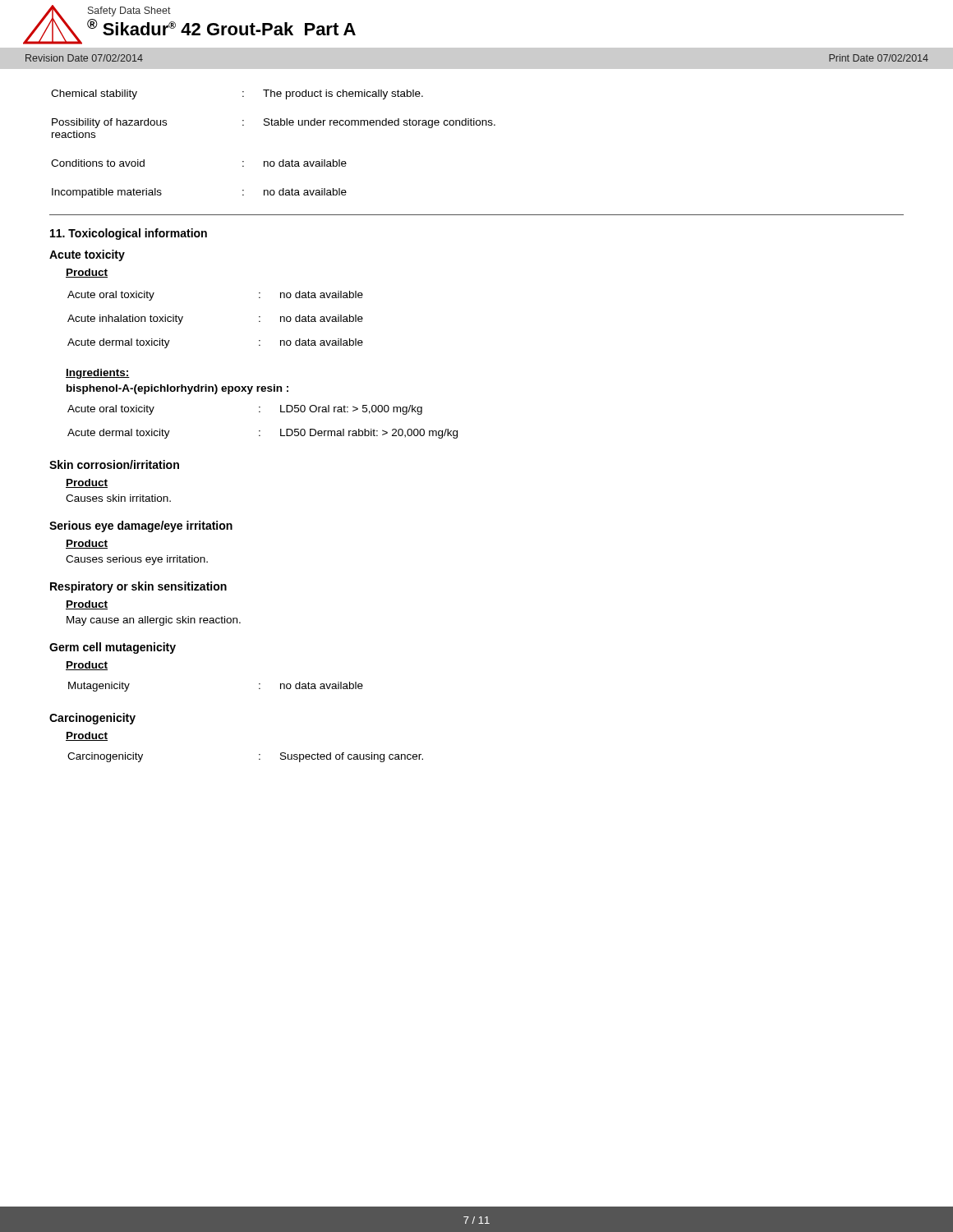The image size is (953, 1232).
Task: Locate the text block starting "Incompatible materials : no data"
Action: [106, 193]
